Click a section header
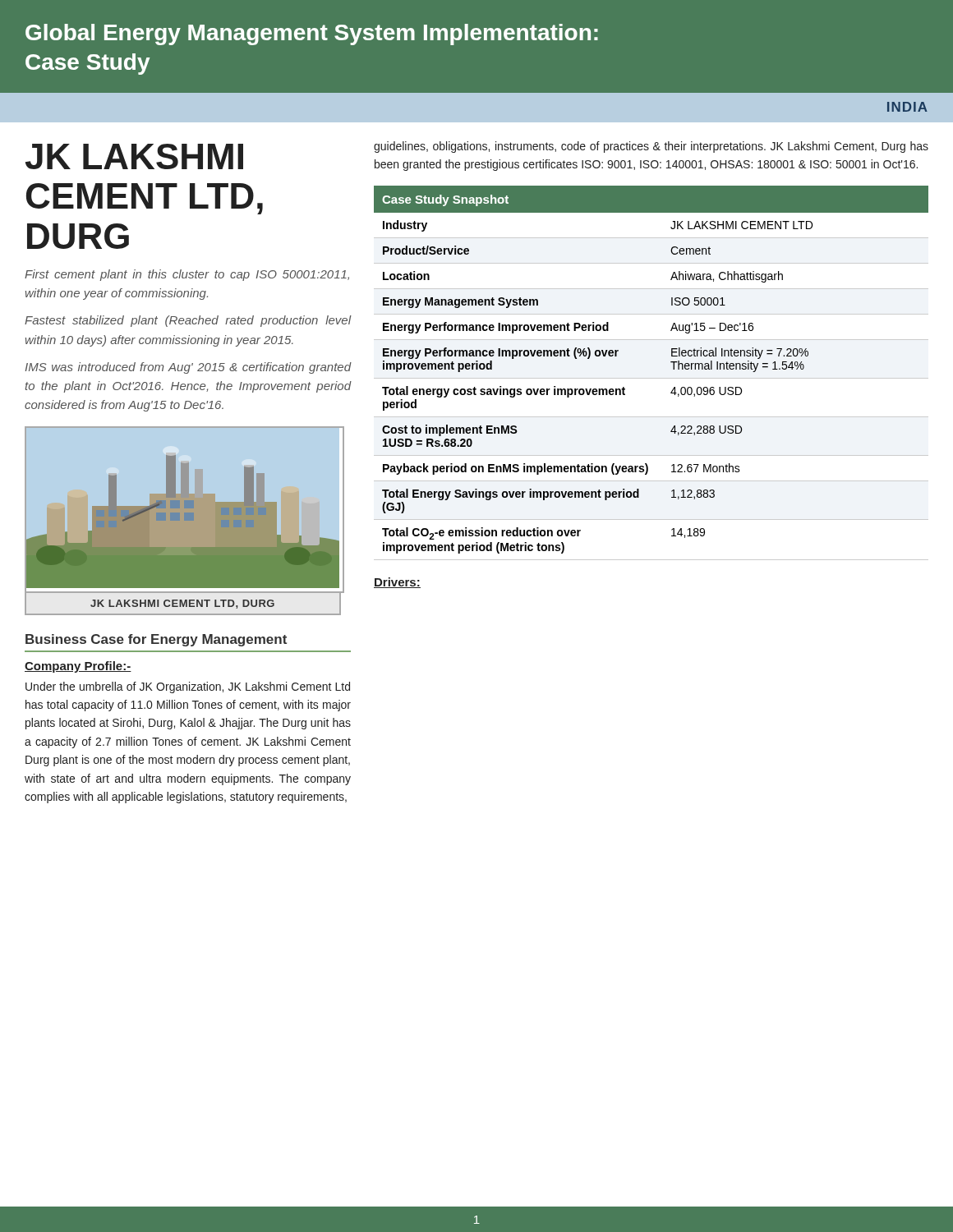The height and width of the screenshot is (1232, 953). coord(156,639)
